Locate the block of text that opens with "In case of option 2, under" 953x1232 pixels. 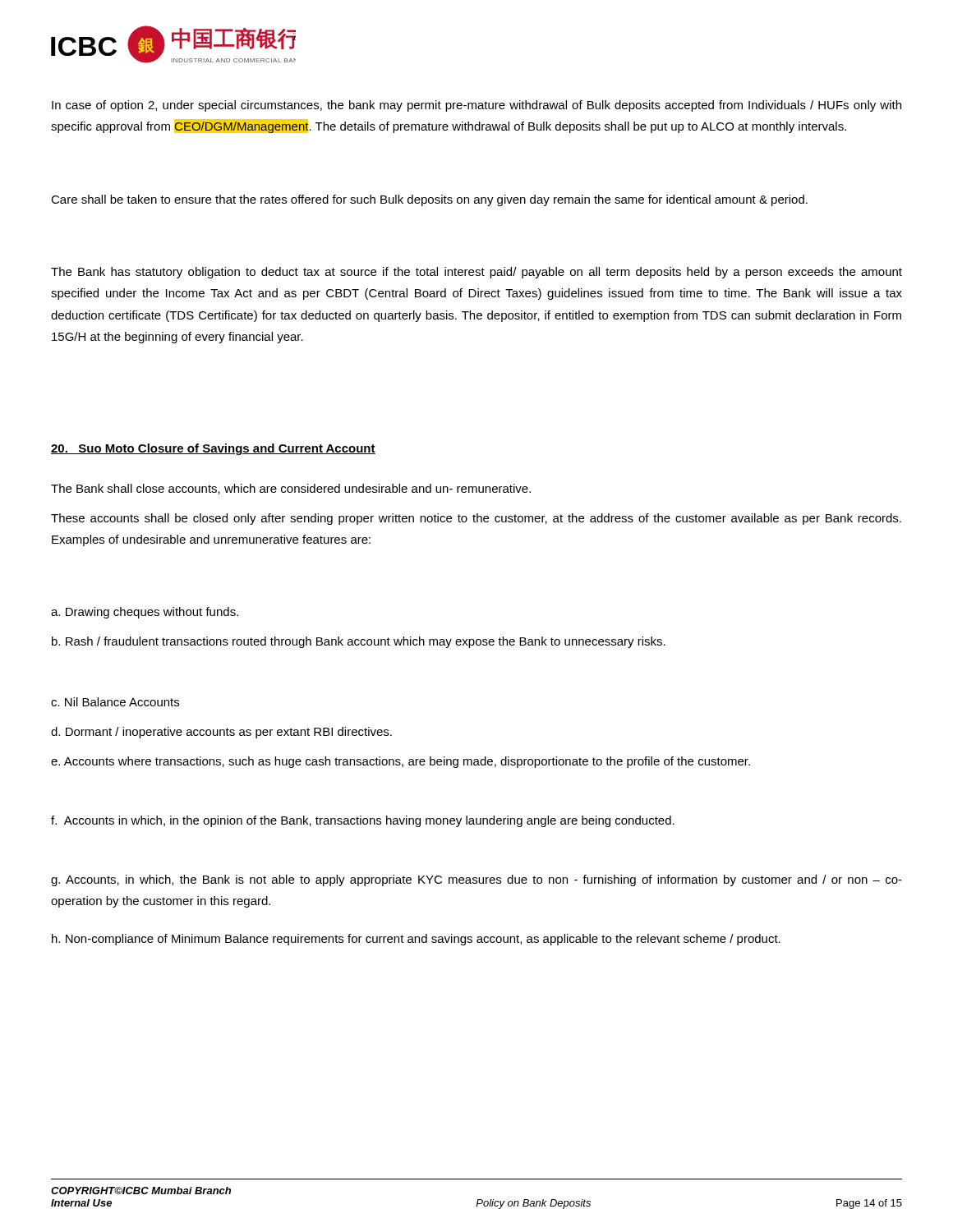476,116
